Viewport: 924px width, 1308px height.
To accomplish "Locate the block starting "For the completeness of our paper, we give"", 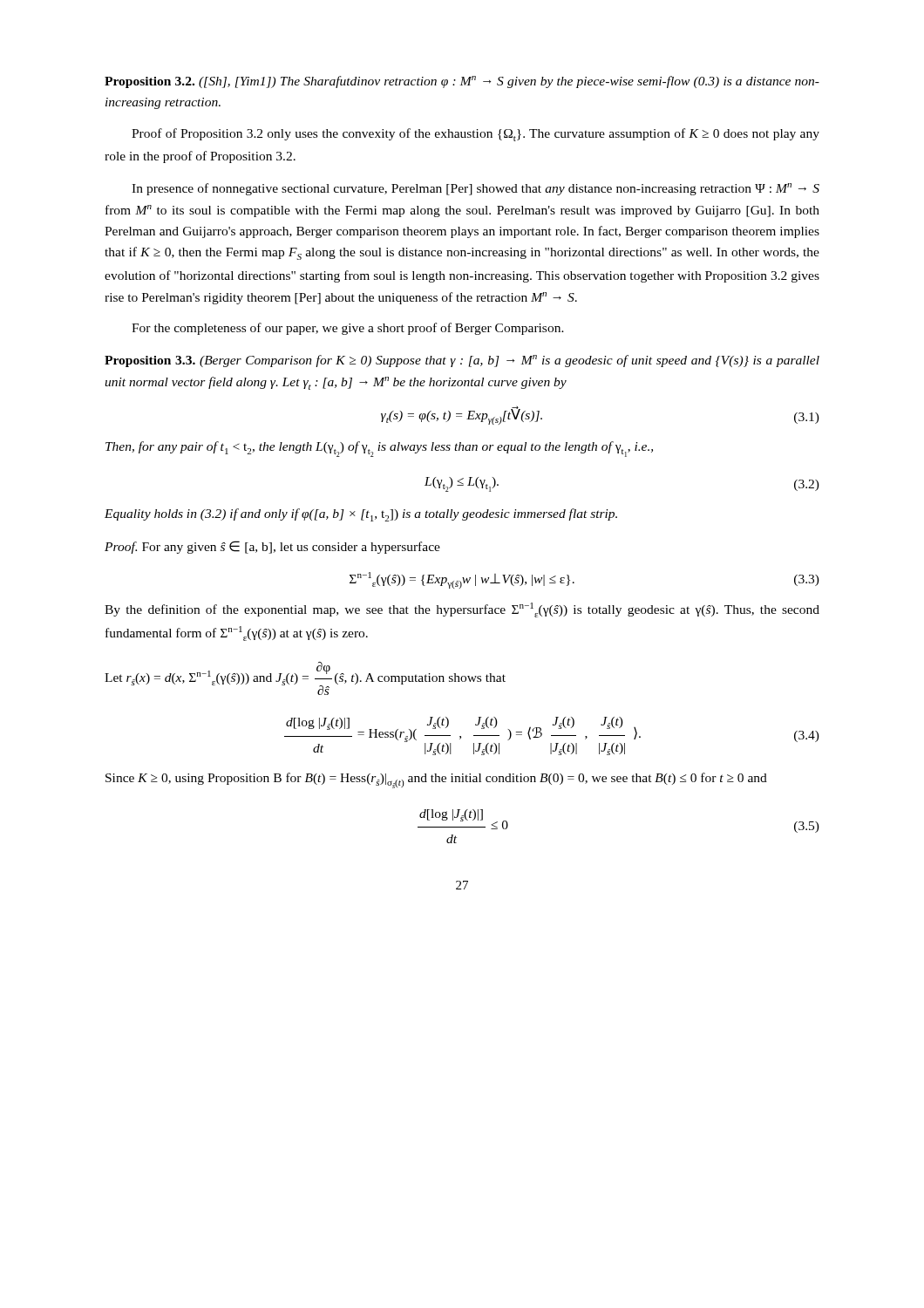I will click(462, 328).
